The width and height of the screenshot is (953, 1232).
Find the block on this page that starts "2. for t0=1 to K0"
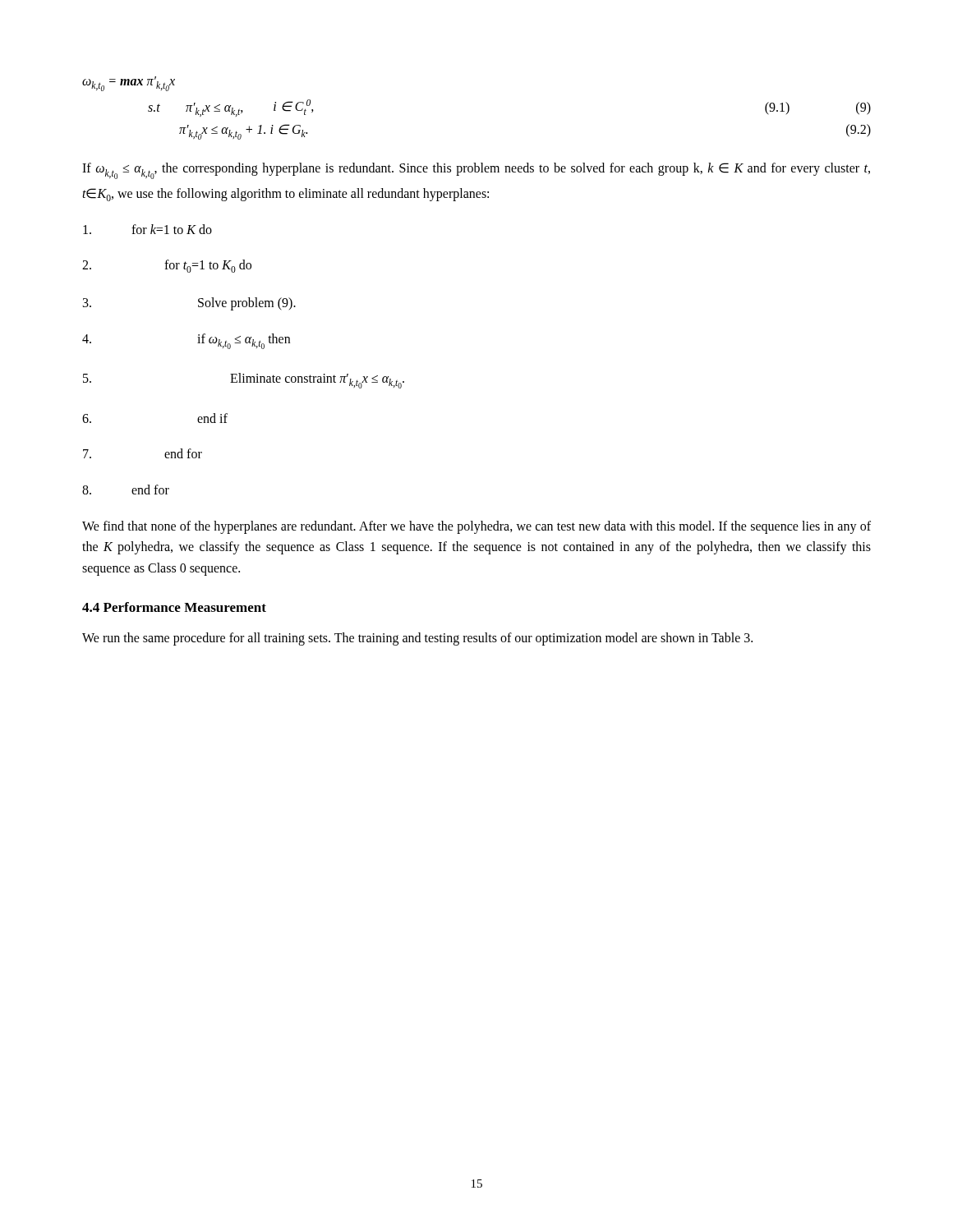167,266
